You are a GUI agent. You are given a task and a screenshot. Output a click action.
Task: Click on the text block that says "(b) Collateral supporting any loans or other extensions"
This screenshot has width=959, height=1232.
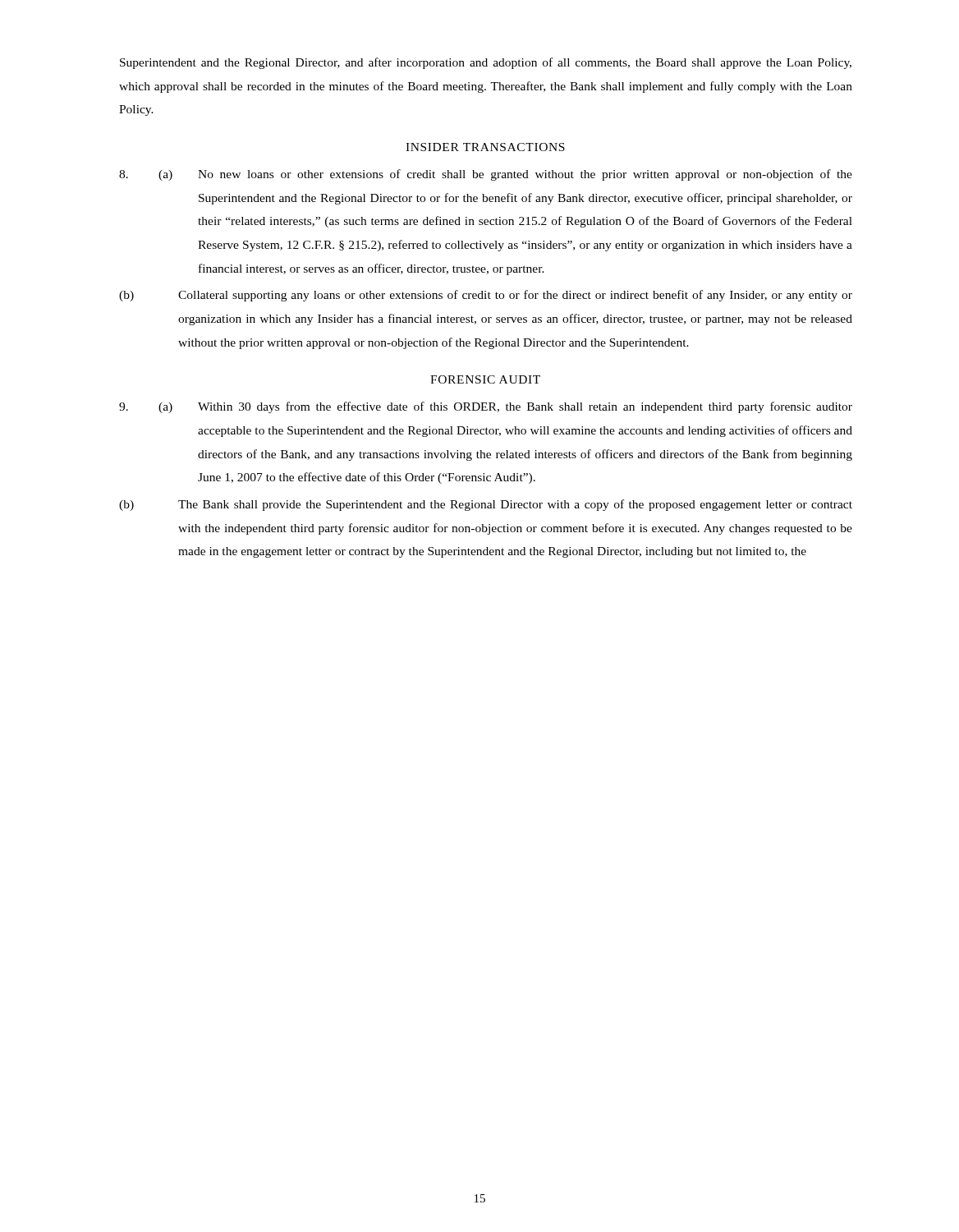[486, 319]
